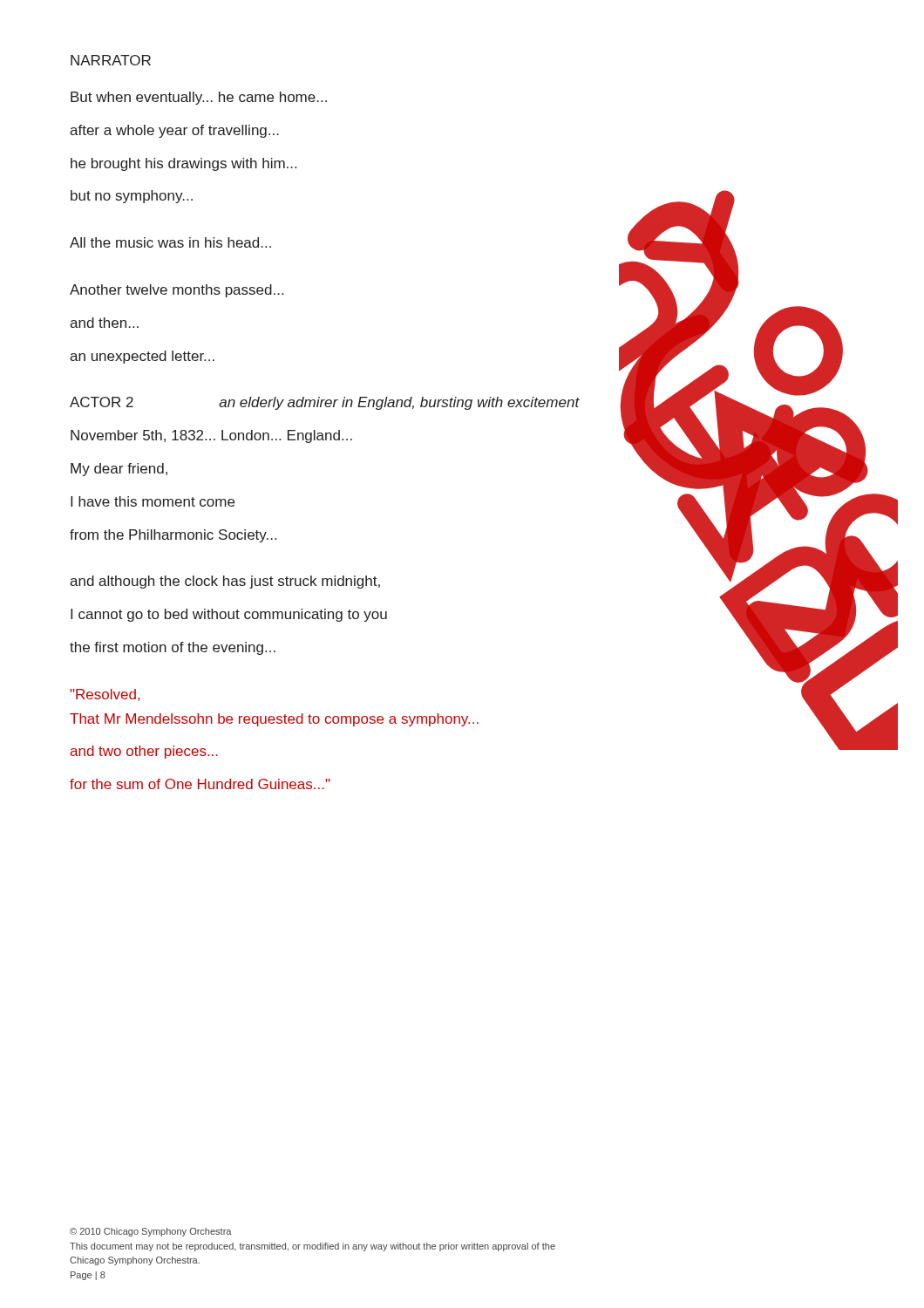Point to the block starting "the first motion of the evening..."
This screenshot has width=924, height=1308.
tap(173, 647)
